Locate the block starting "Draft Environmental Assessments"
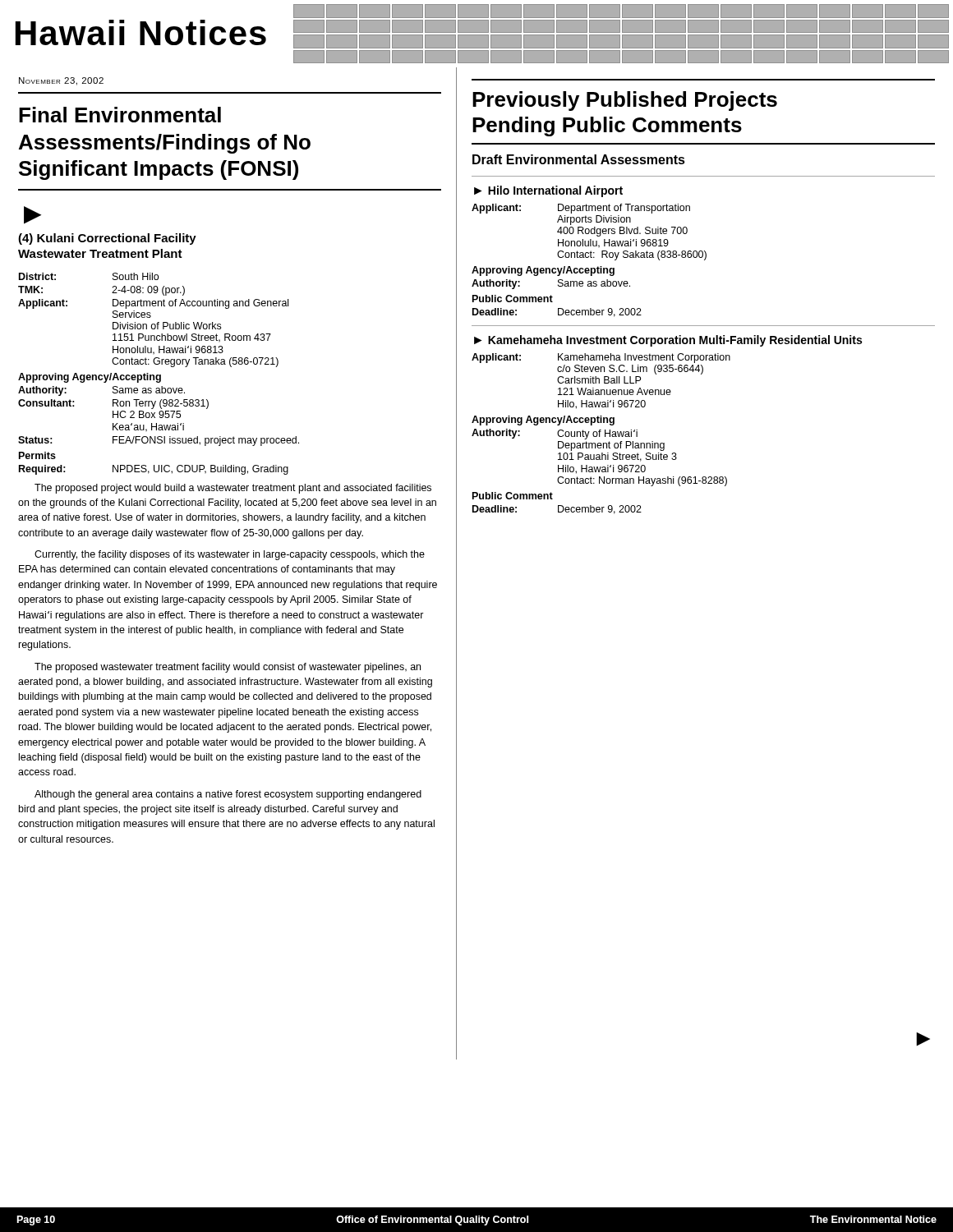This screenshot has width=953, height=1232. click(578, 160)
